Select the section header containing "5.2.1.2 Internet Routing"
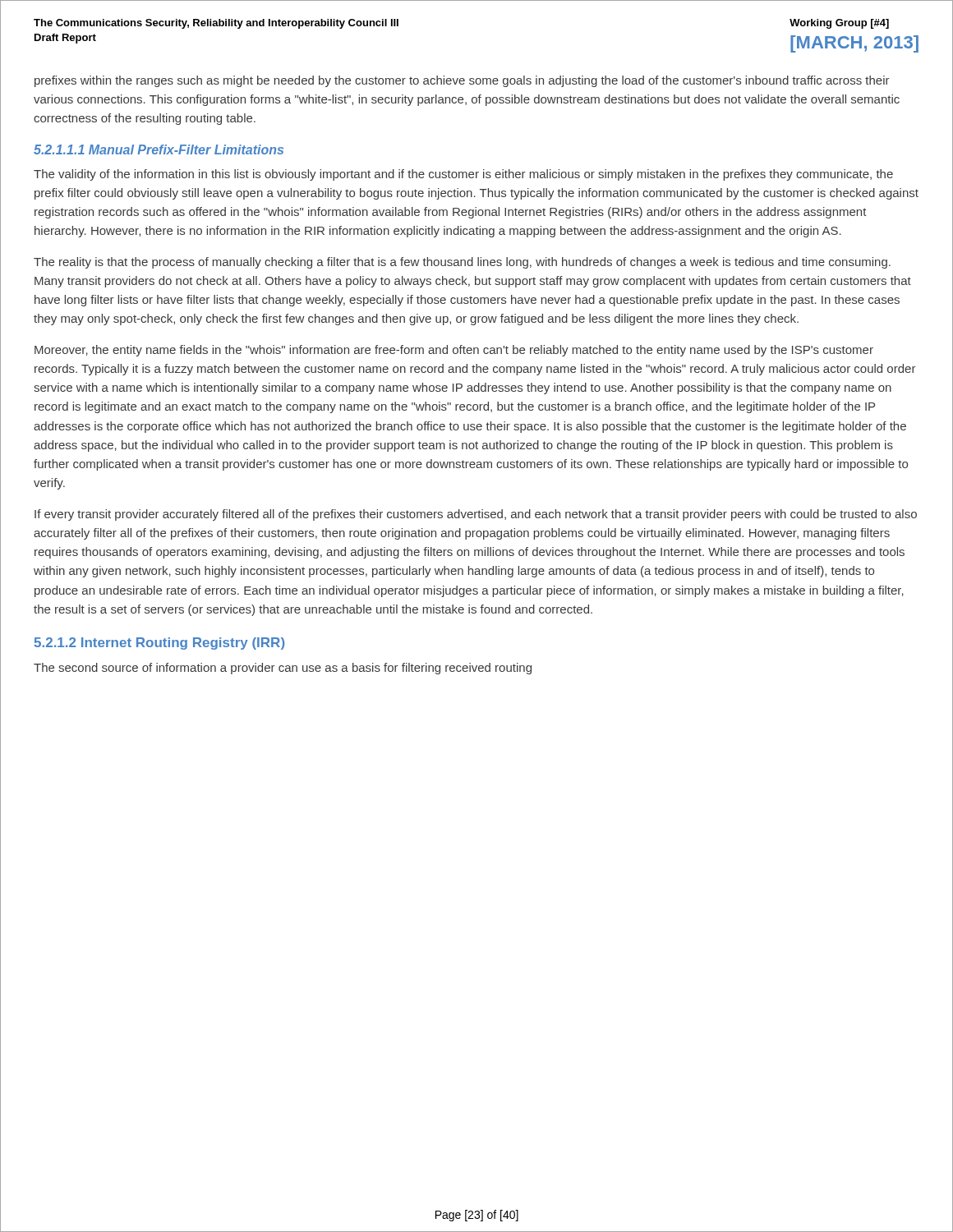 [159, 643]
